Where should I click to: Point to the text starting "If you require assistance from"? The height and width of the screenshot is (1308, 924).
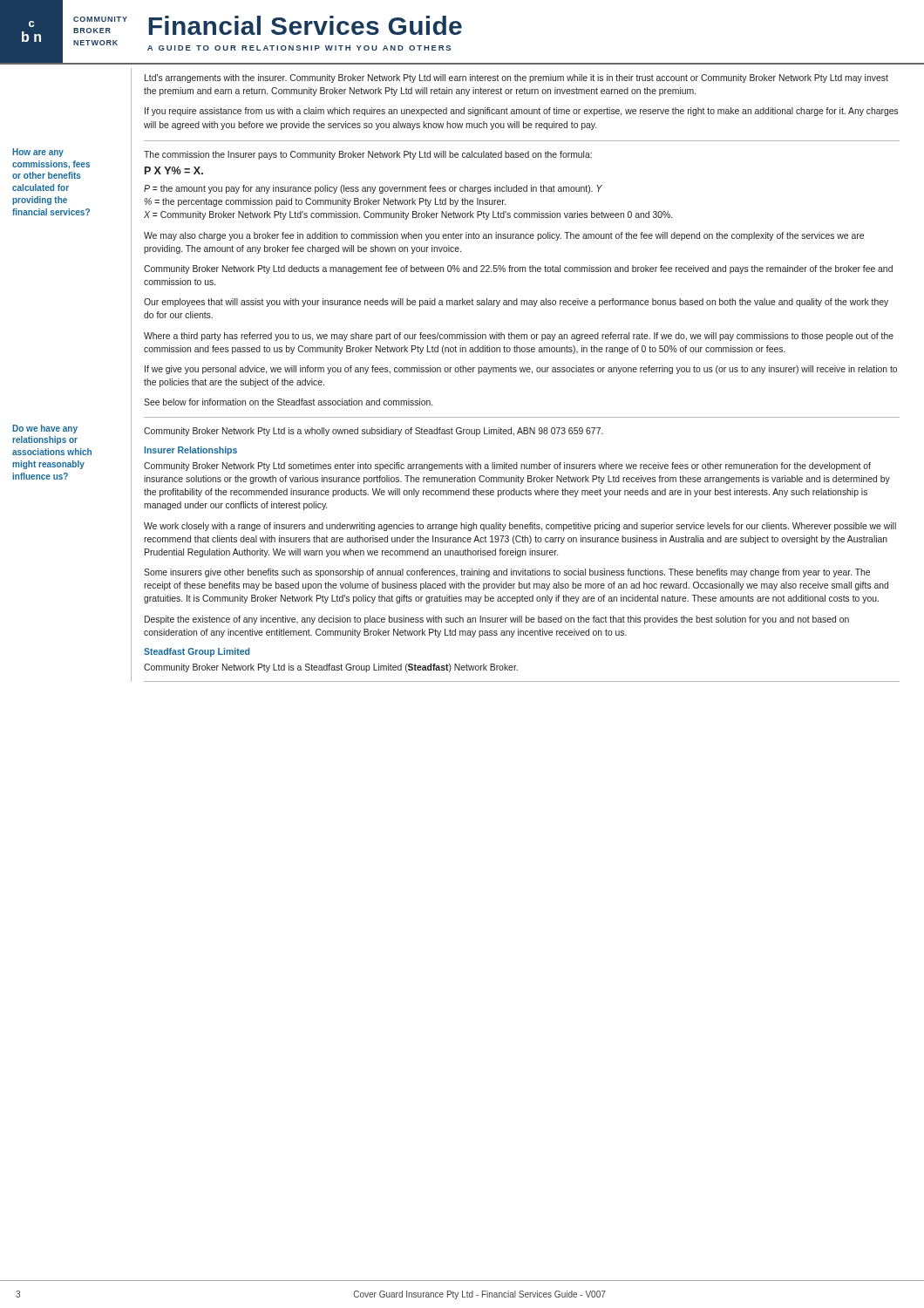[521, 118]
